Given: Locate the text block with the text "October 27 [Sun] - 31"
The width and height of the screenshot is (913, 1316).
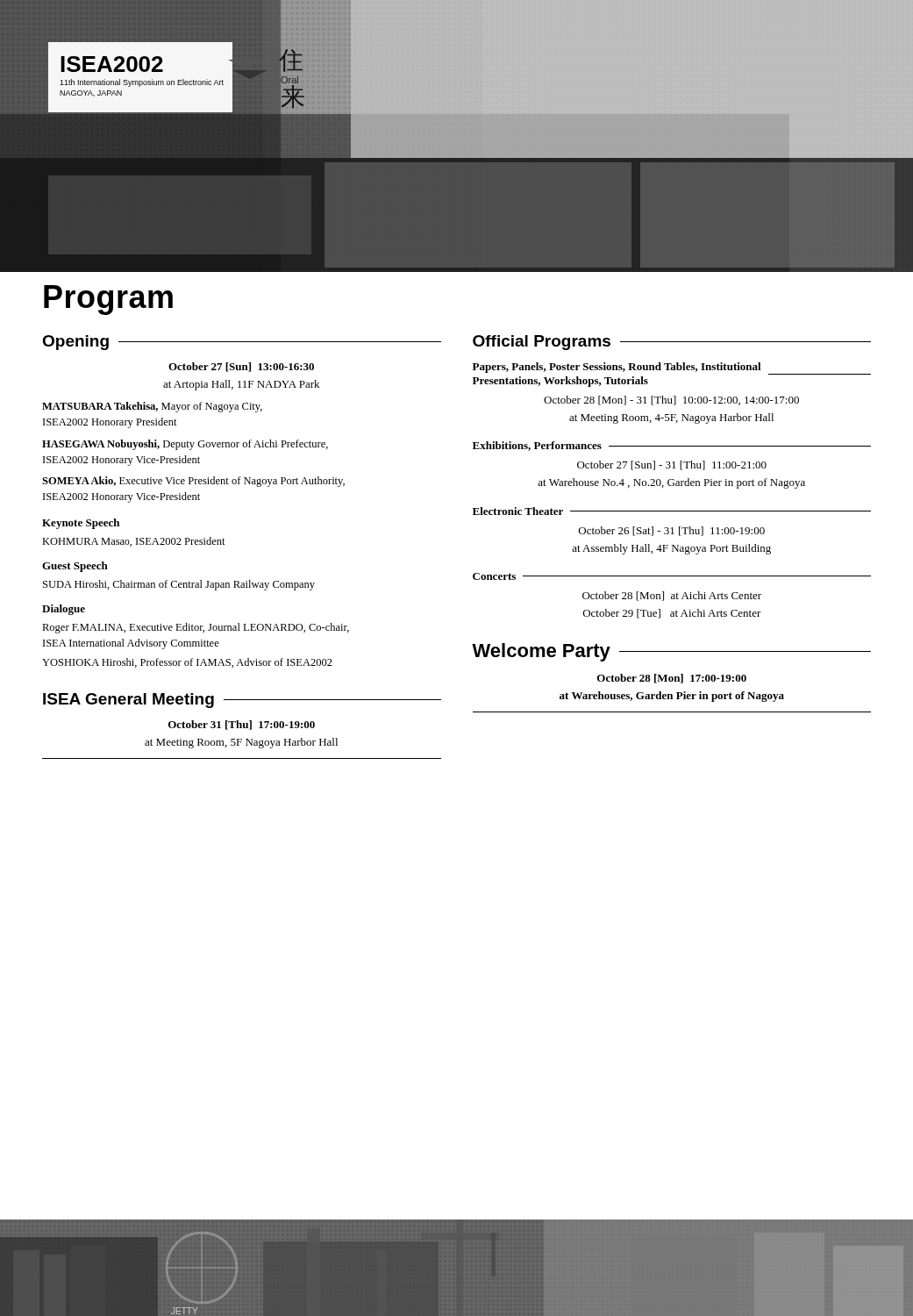Looking at the screenshot, I should point(672,474).
